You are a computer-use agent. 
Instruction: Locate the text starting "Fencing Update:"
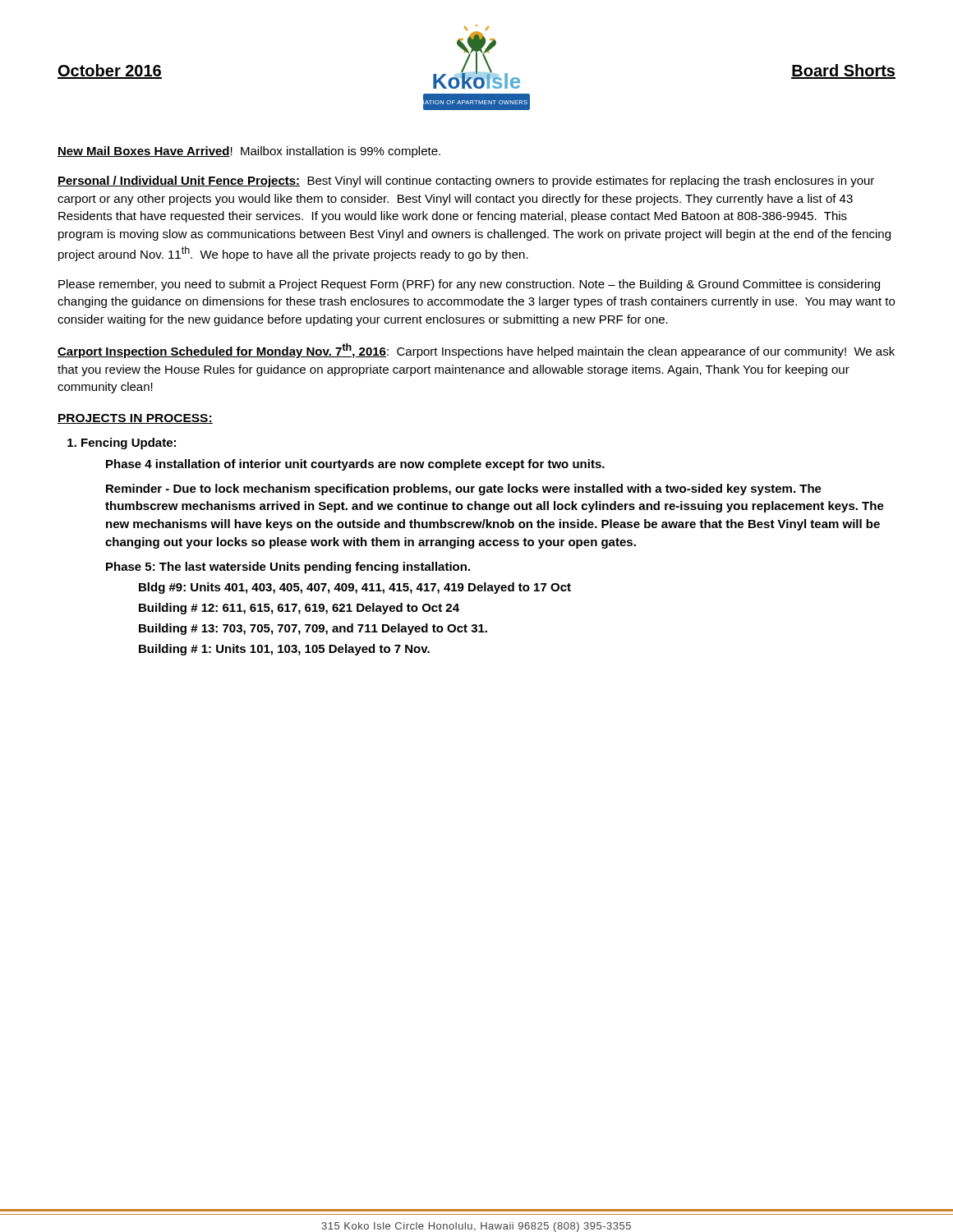tap(129, 442)
